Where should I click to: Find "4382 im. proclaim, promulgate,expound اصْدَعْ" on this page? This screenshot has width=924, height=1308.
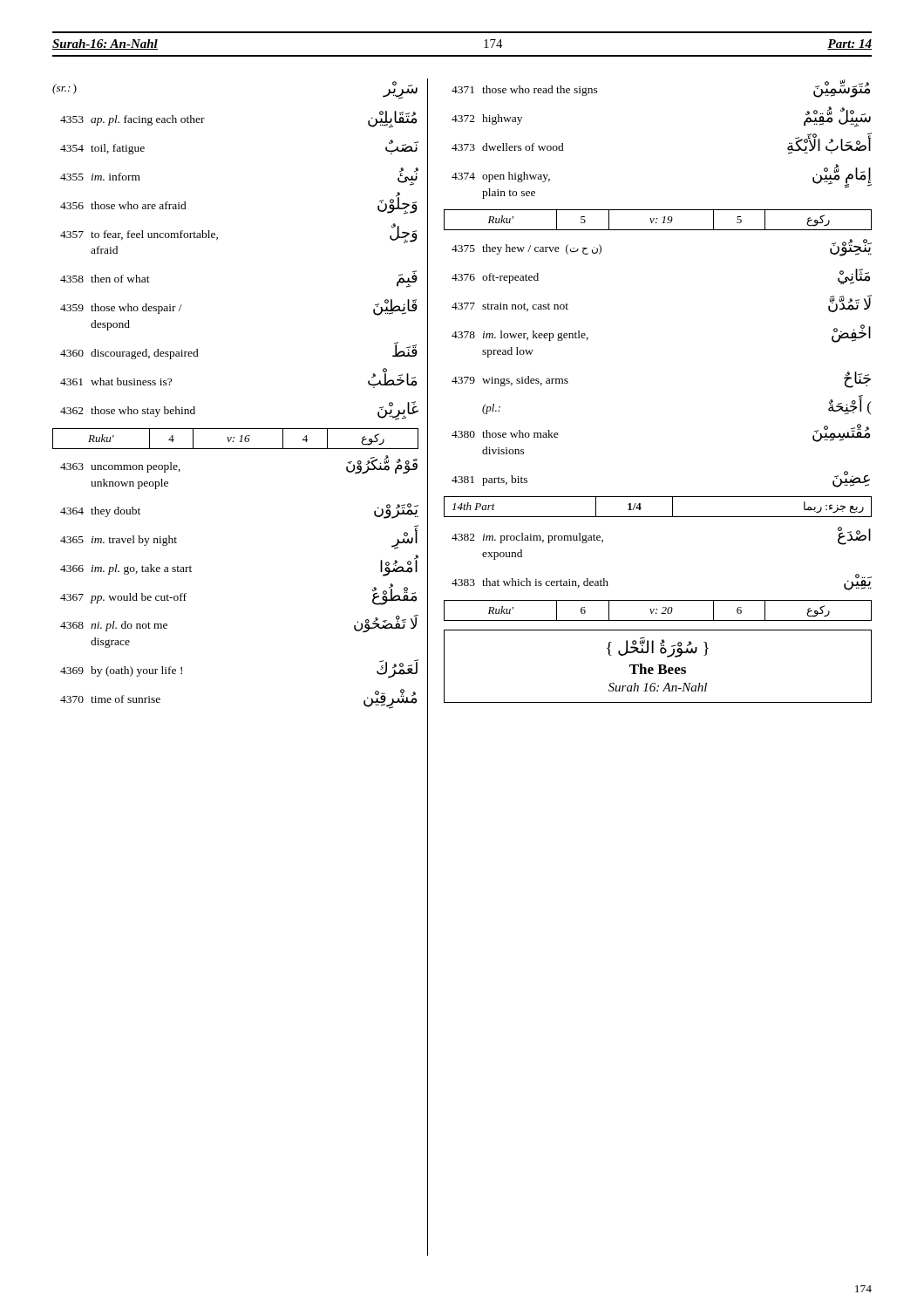pos(526,536)
